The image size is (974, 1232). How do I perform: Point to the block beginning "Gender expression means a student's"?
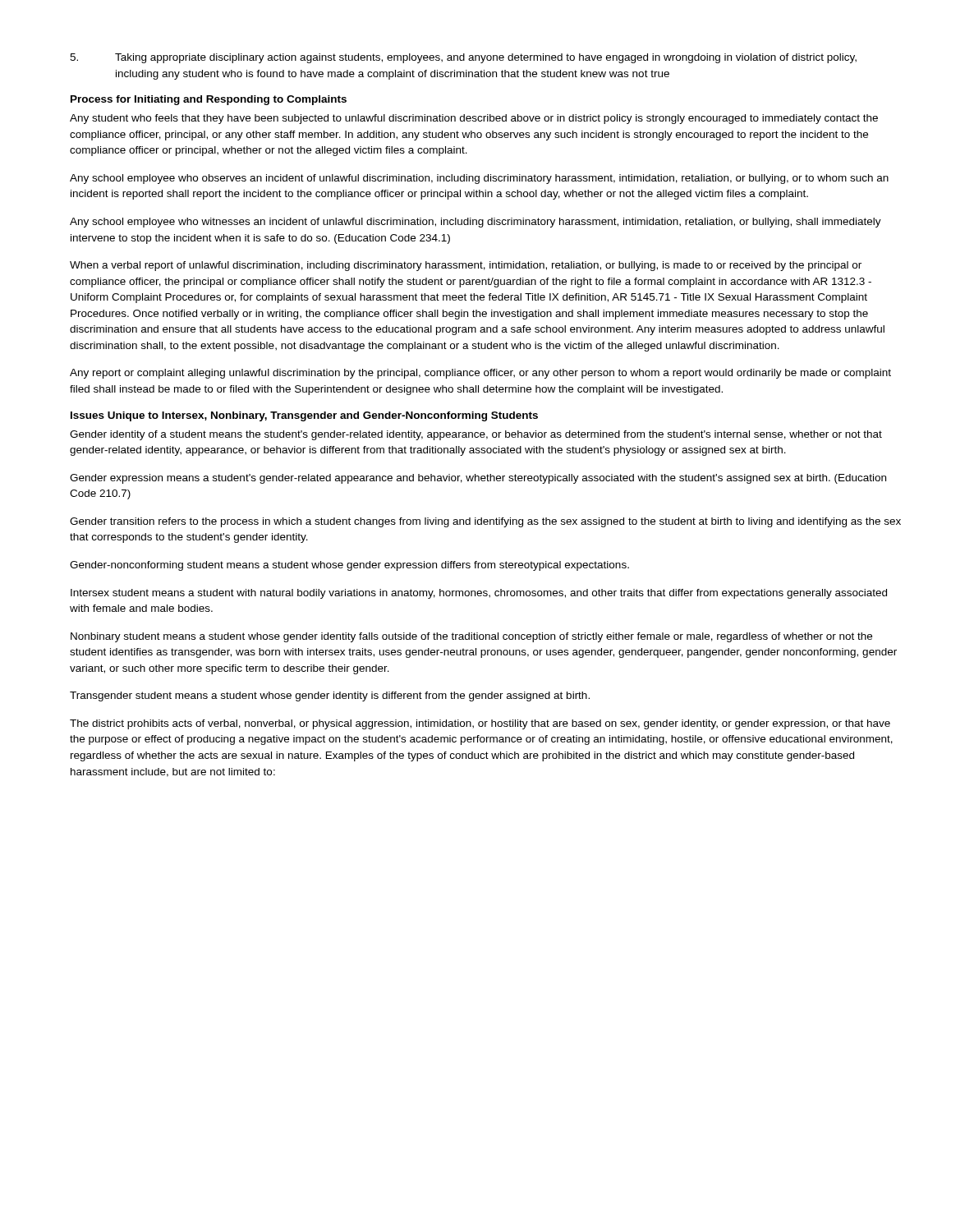[x=478, y=485]
